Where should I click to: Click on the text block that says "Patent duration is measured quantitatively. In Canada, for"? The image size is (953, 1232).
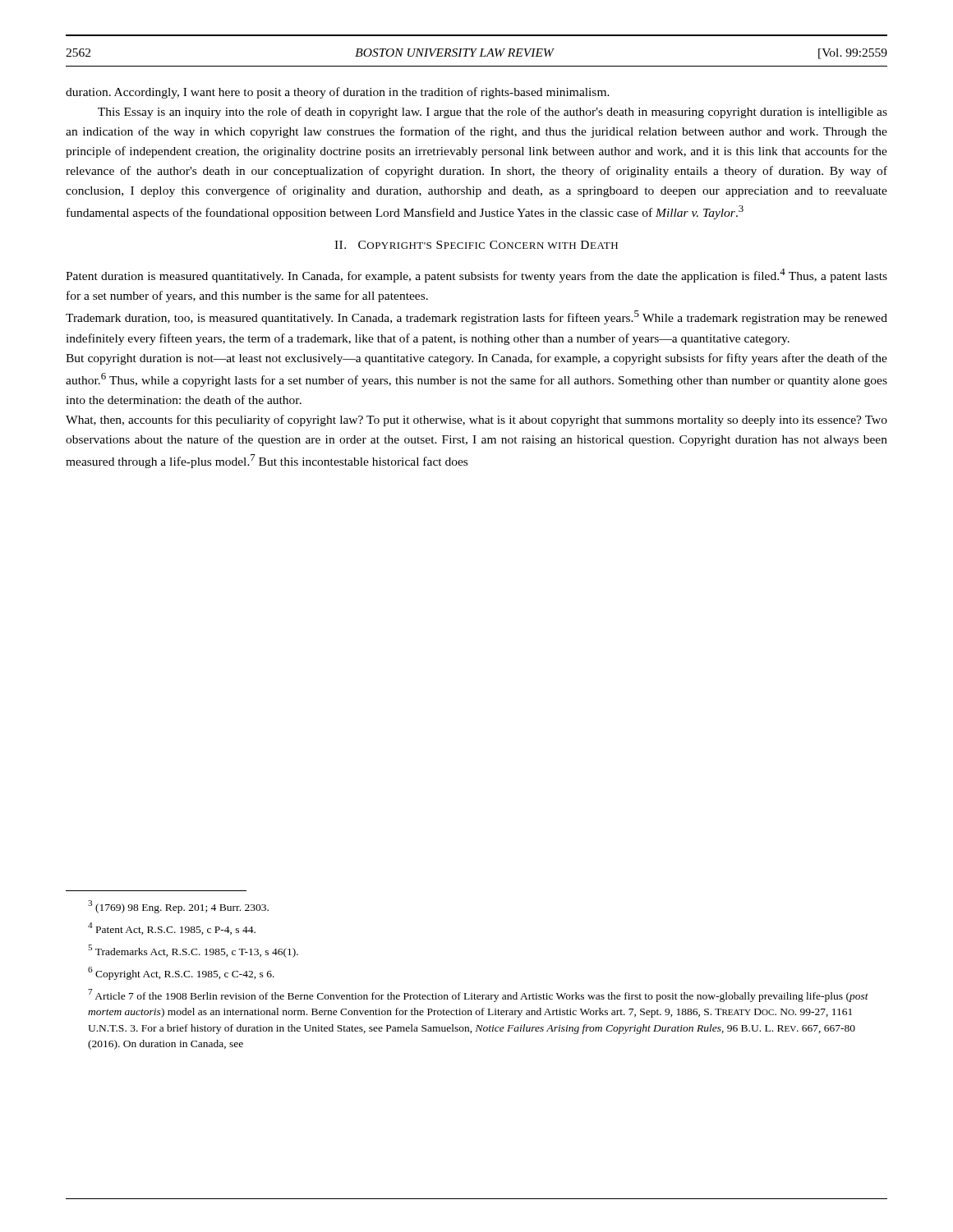[476, 285]
